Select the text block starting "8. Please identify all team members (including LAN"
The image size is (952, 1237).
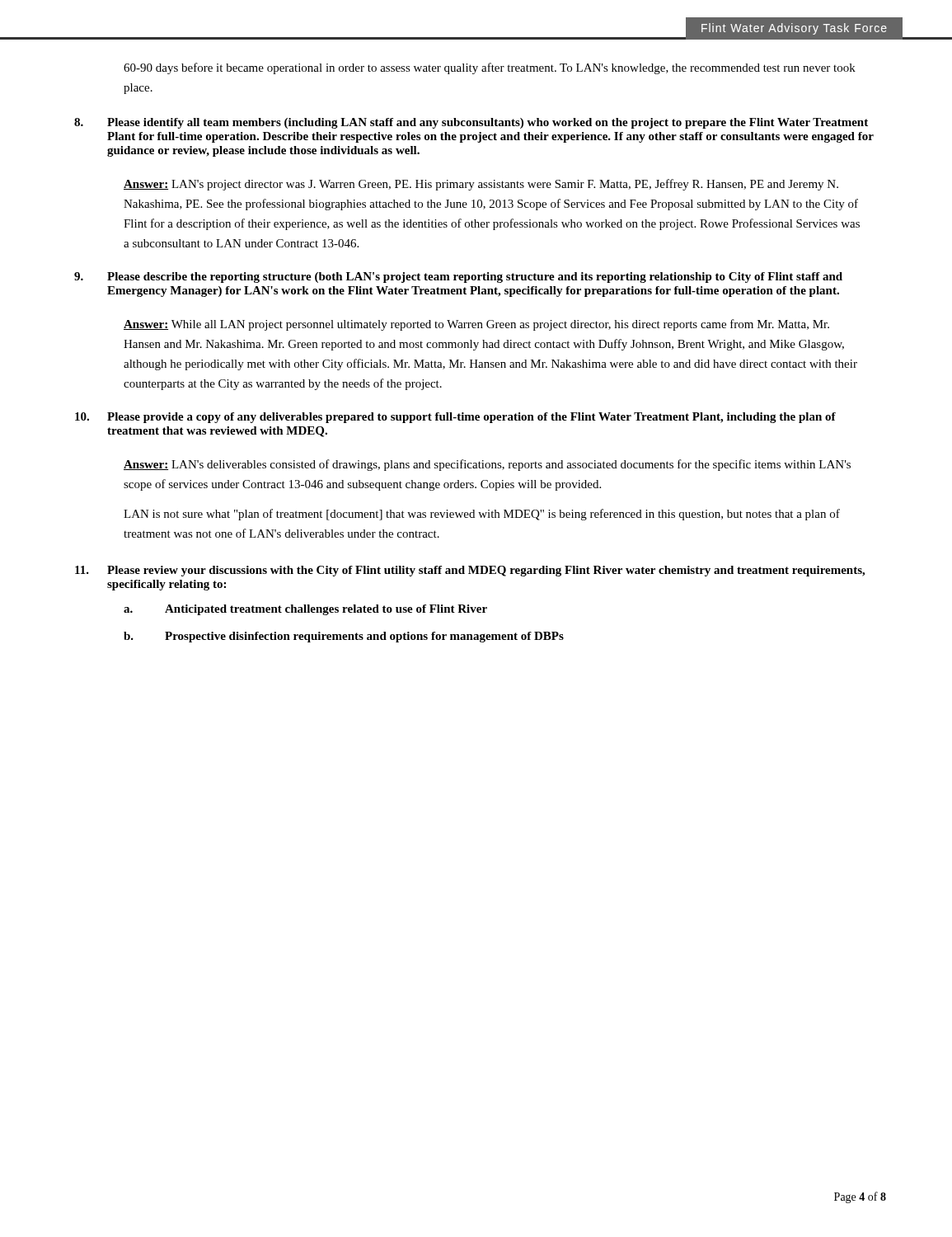tap(480, 136)
